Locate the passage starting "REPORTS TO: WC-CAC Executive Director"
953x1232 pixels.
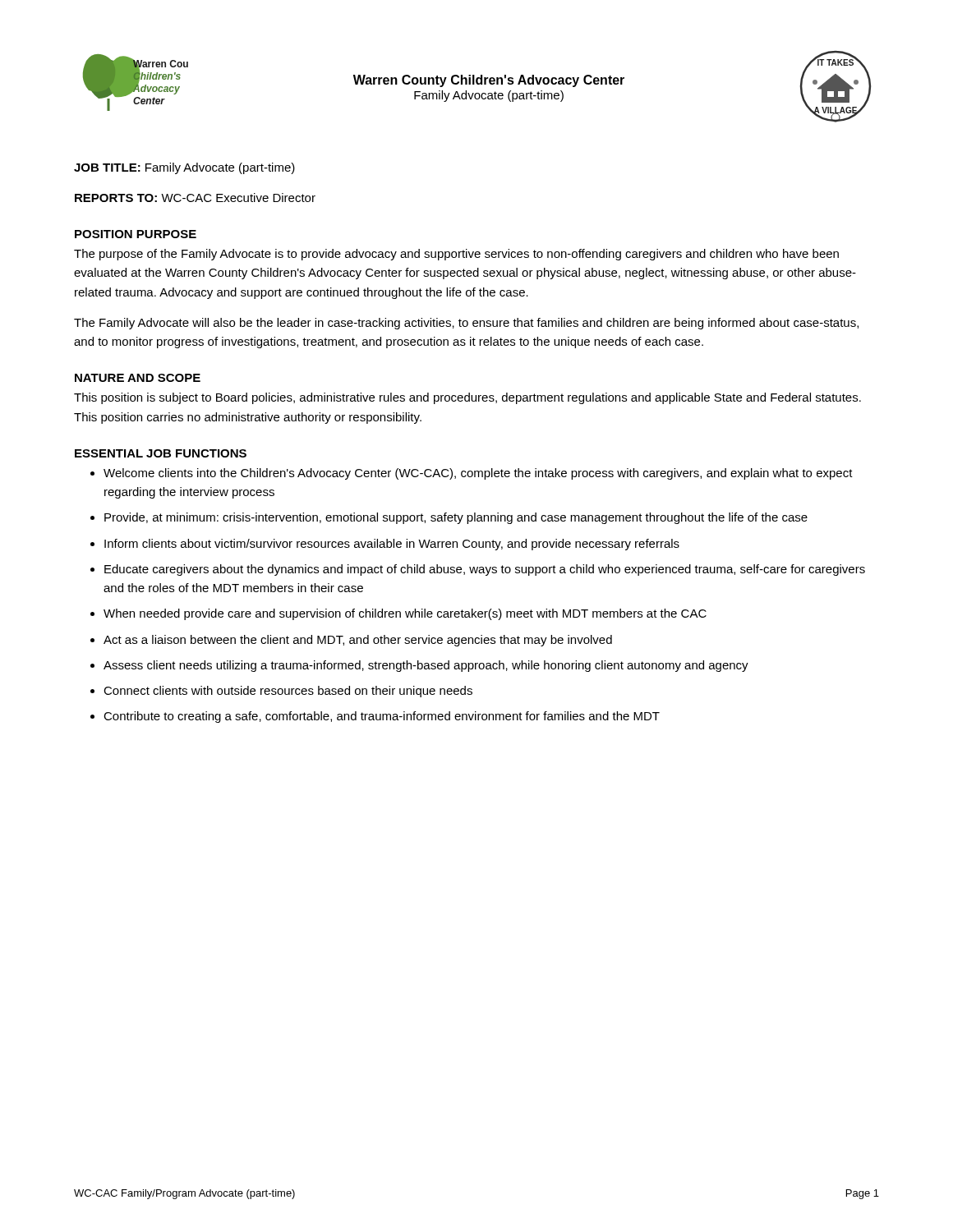[x=195, y=198]
